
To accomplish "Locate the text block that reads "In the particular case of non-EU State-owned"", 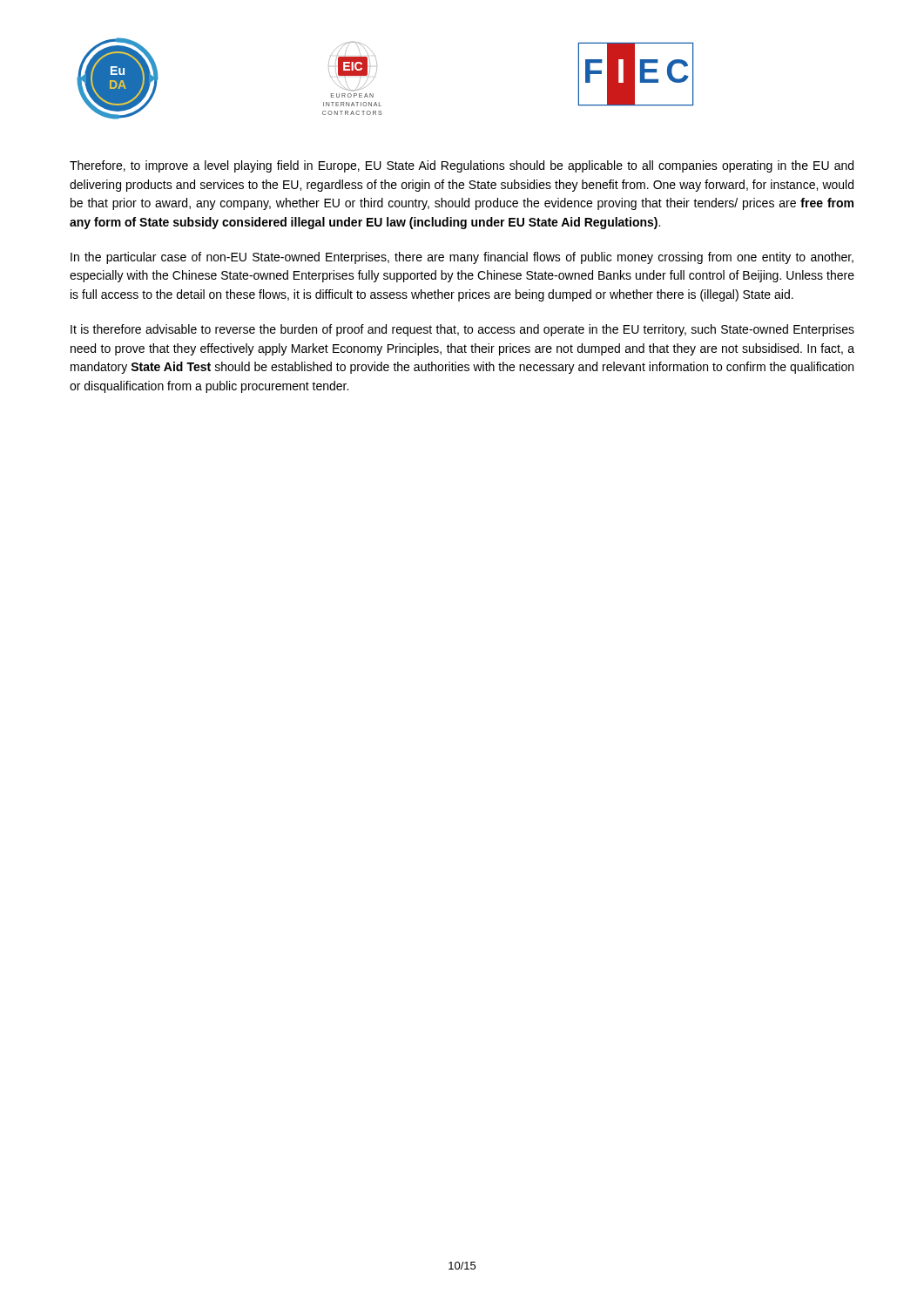I will [462, 276].
